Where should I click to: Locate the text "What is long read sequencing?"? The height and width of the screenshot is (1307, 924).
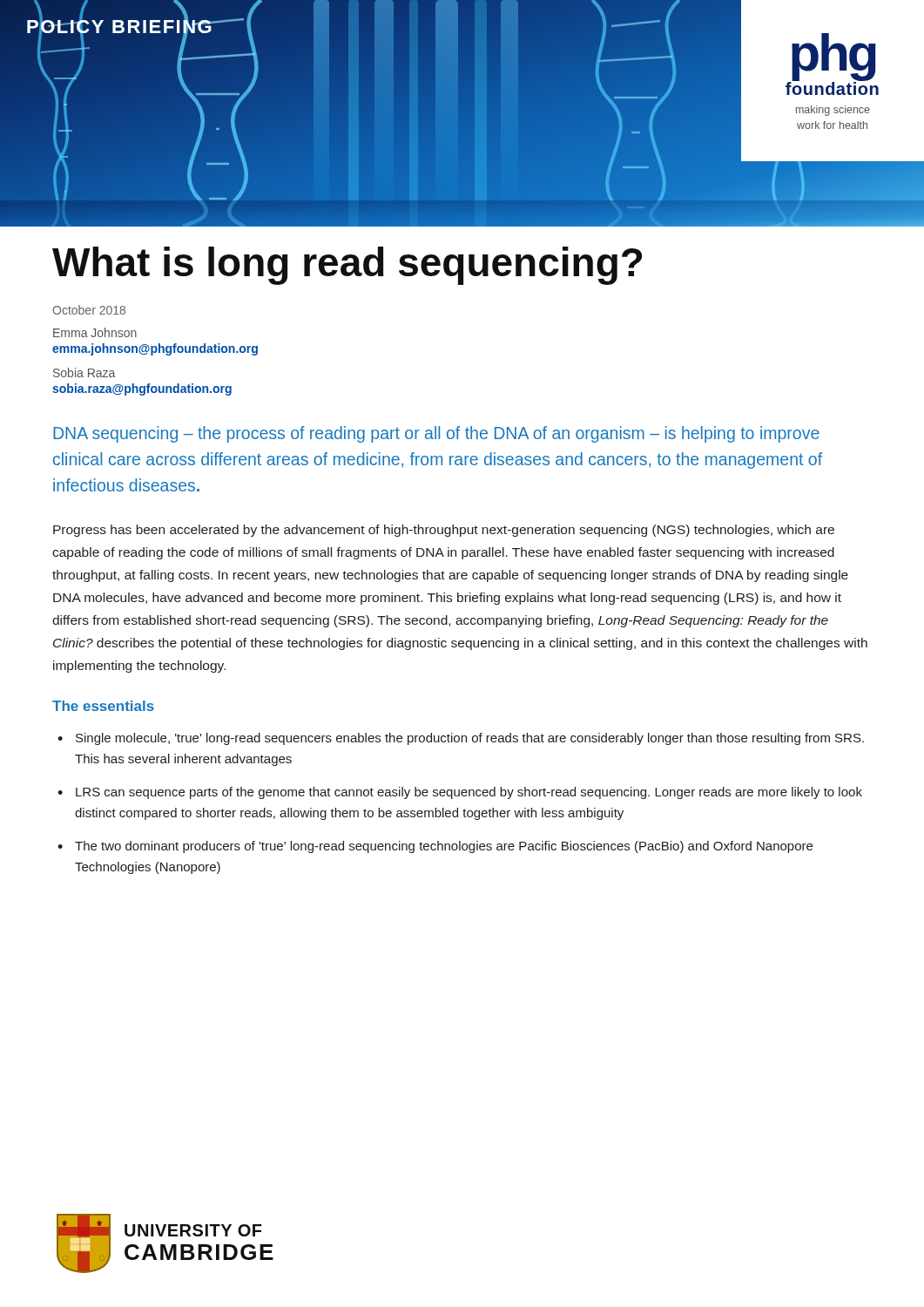[x=348, y=262]
